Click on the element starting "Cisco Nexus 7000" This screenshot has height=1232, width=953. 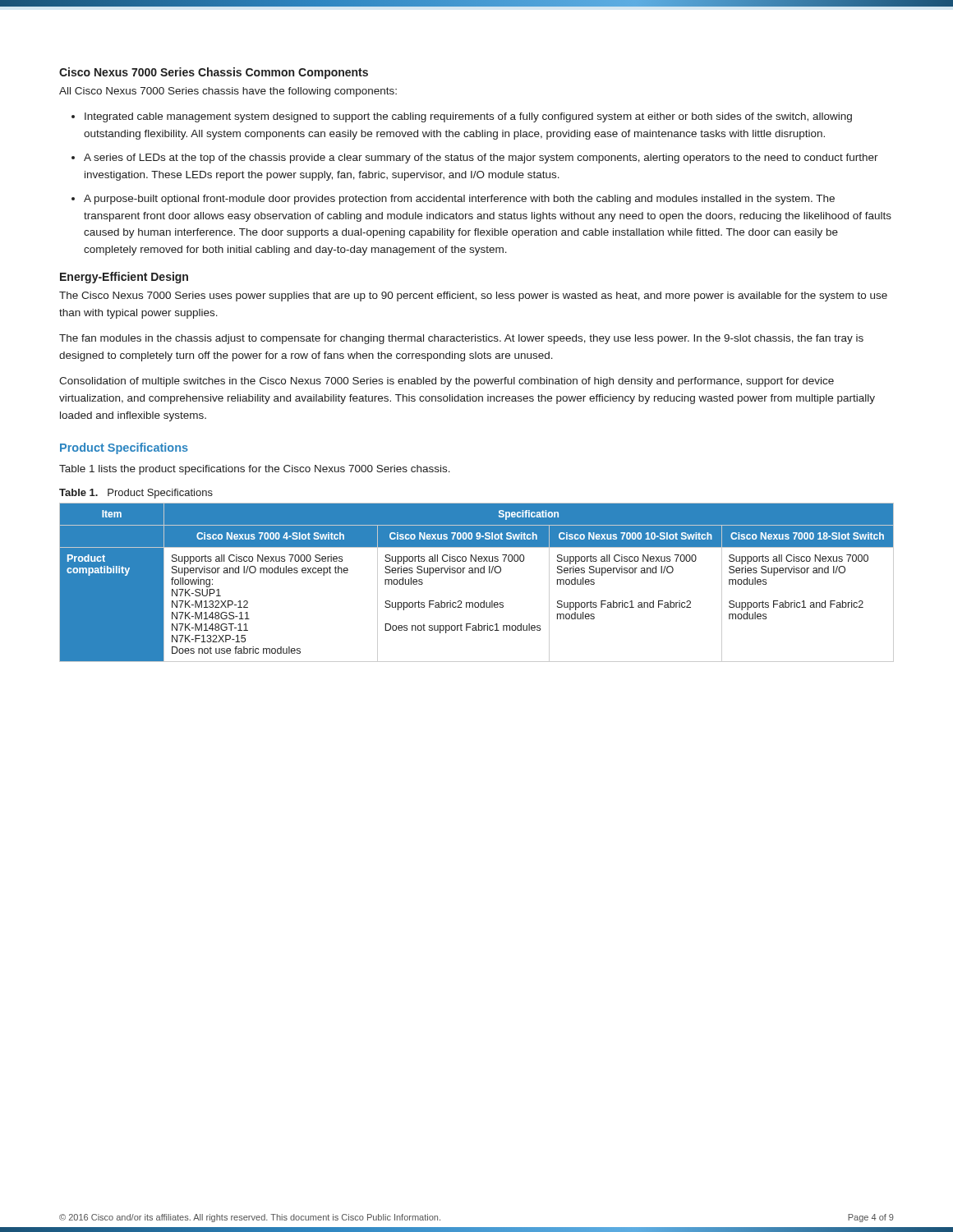214,72
